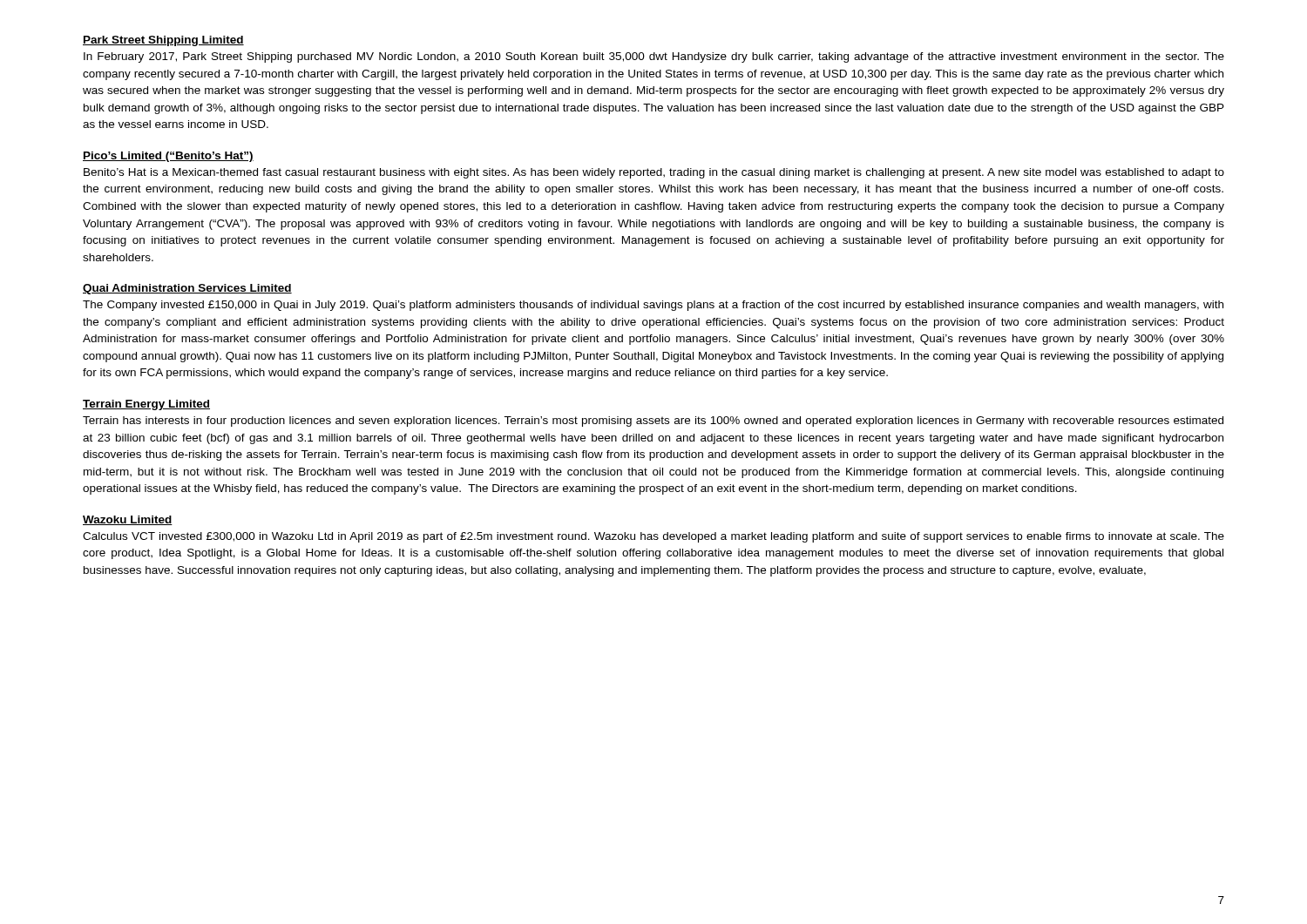Locate the text block containing "The Company invested"
The width and height of the screenshot is (1307, 924).
[x=654, y=339]
